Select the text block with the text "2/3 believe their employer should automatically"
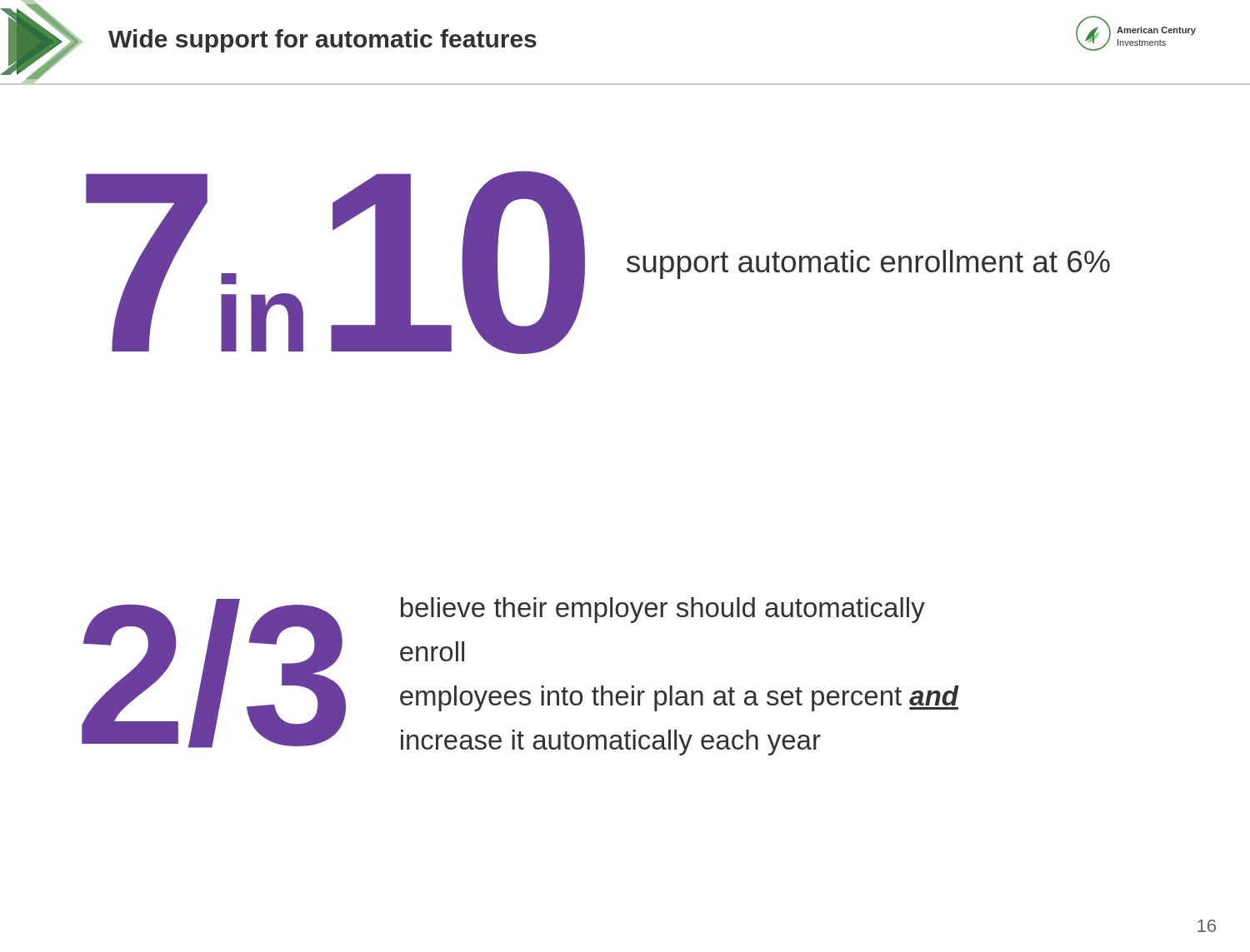 [x=529, y=675]
